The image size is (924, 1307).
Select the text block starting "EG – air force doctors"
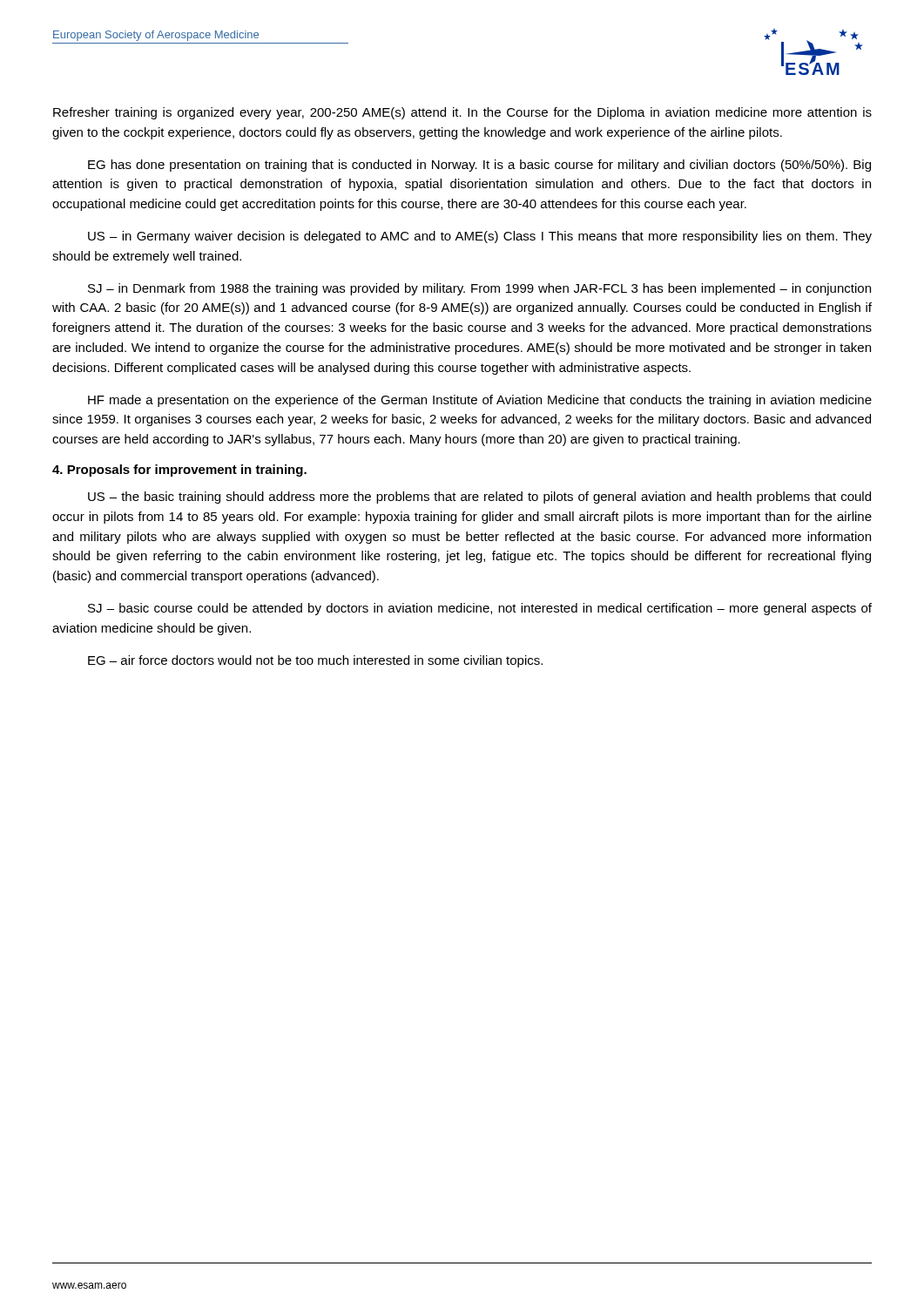click(315, 660)
